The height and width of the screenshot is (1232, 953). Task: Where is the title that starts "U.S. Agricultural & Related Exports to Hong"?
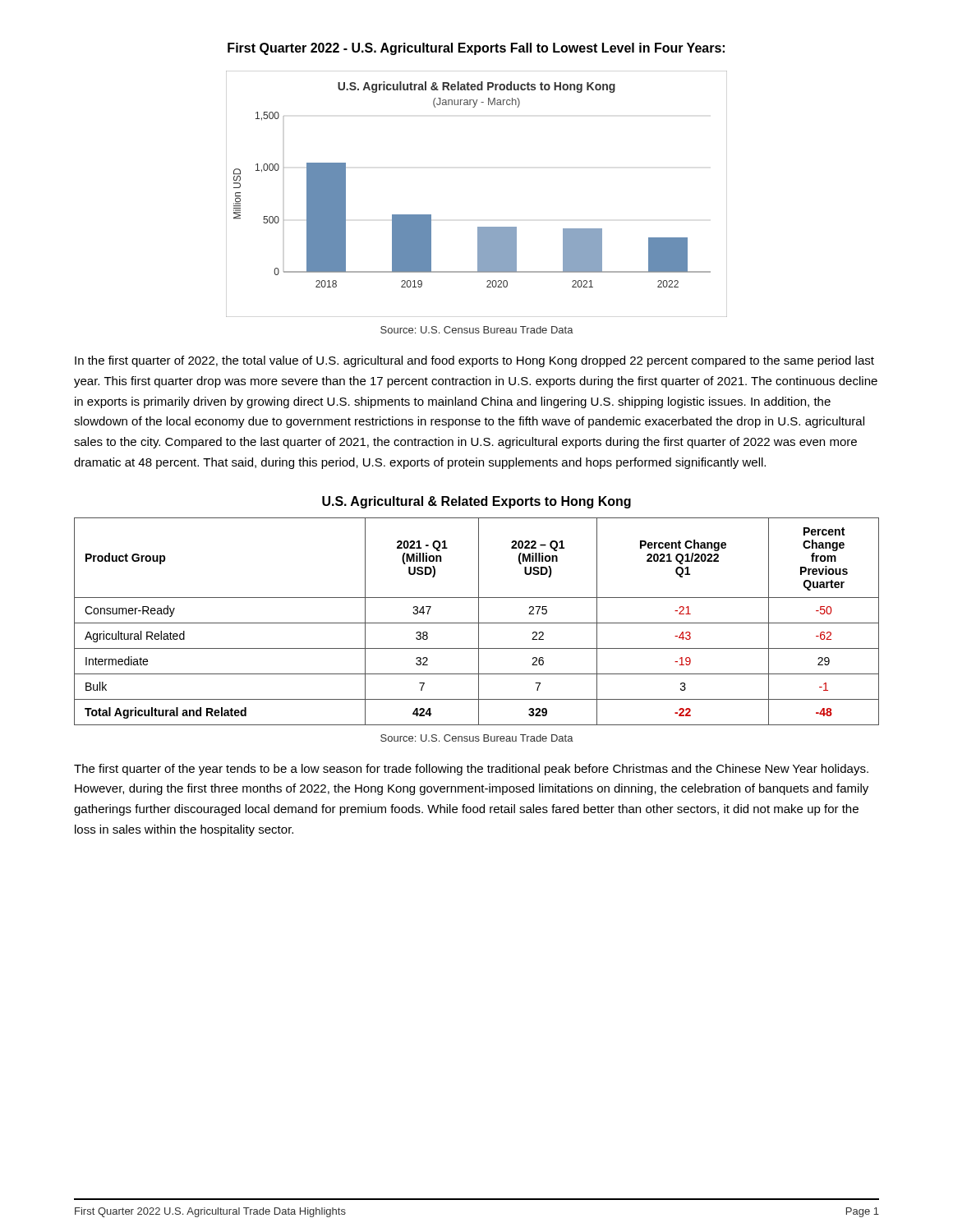click(x=476, y=501)
